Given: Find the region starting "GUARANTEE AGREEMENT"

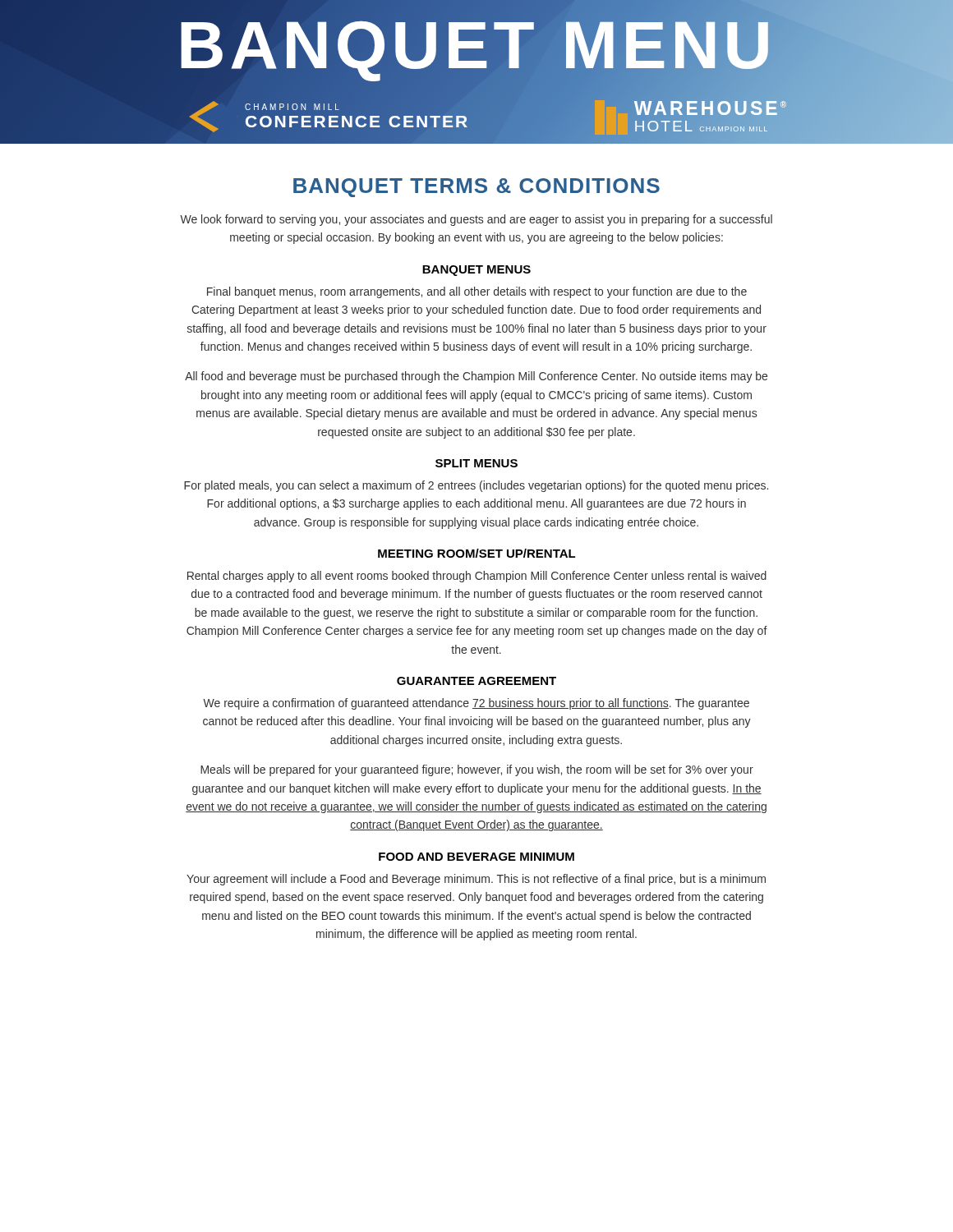Looking at the screenshot, I should pyautogui.click(x=476, y=680).
